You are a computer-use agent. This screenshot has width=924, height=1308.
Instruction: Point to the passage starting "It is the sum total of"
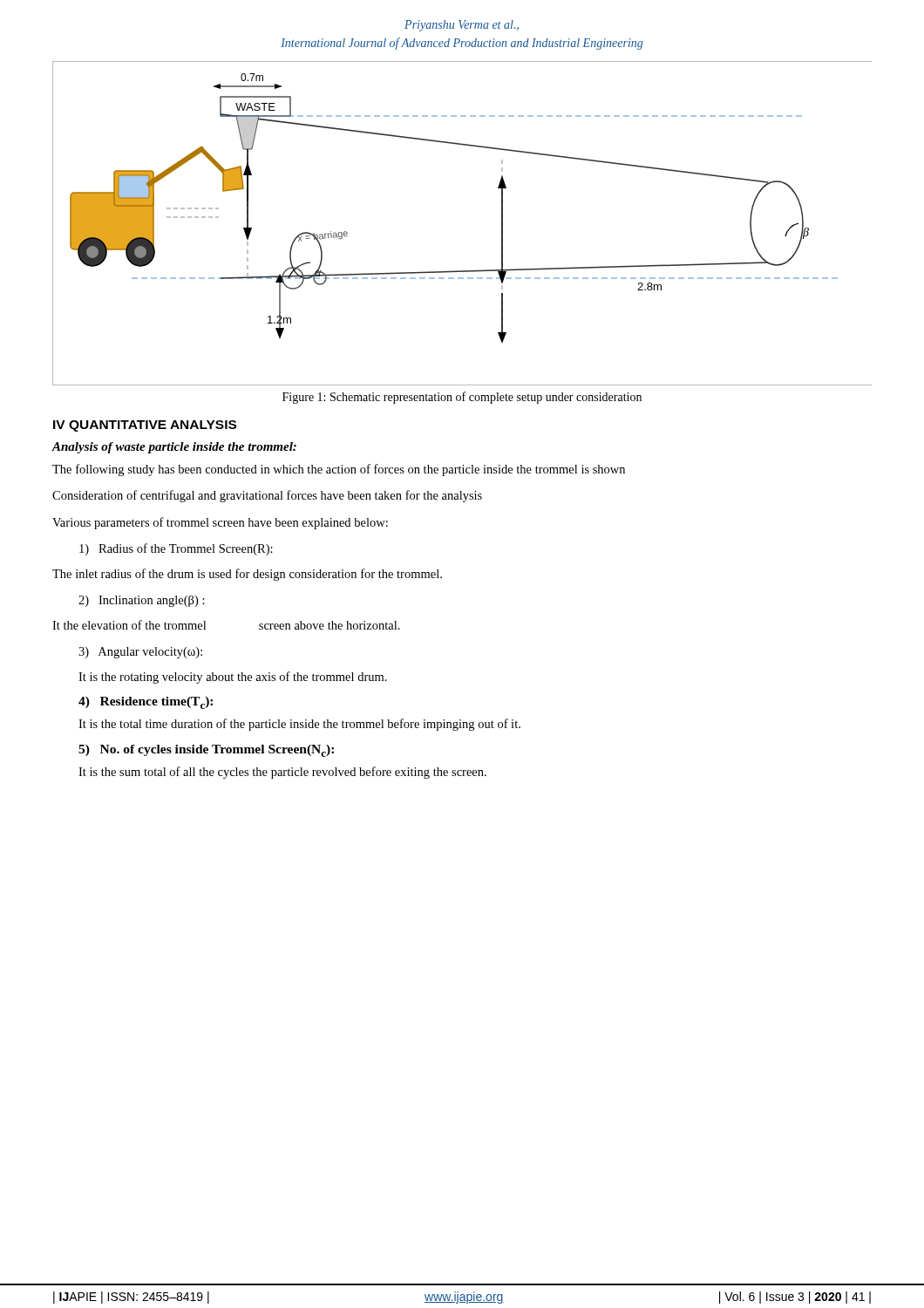coord(283,772)
